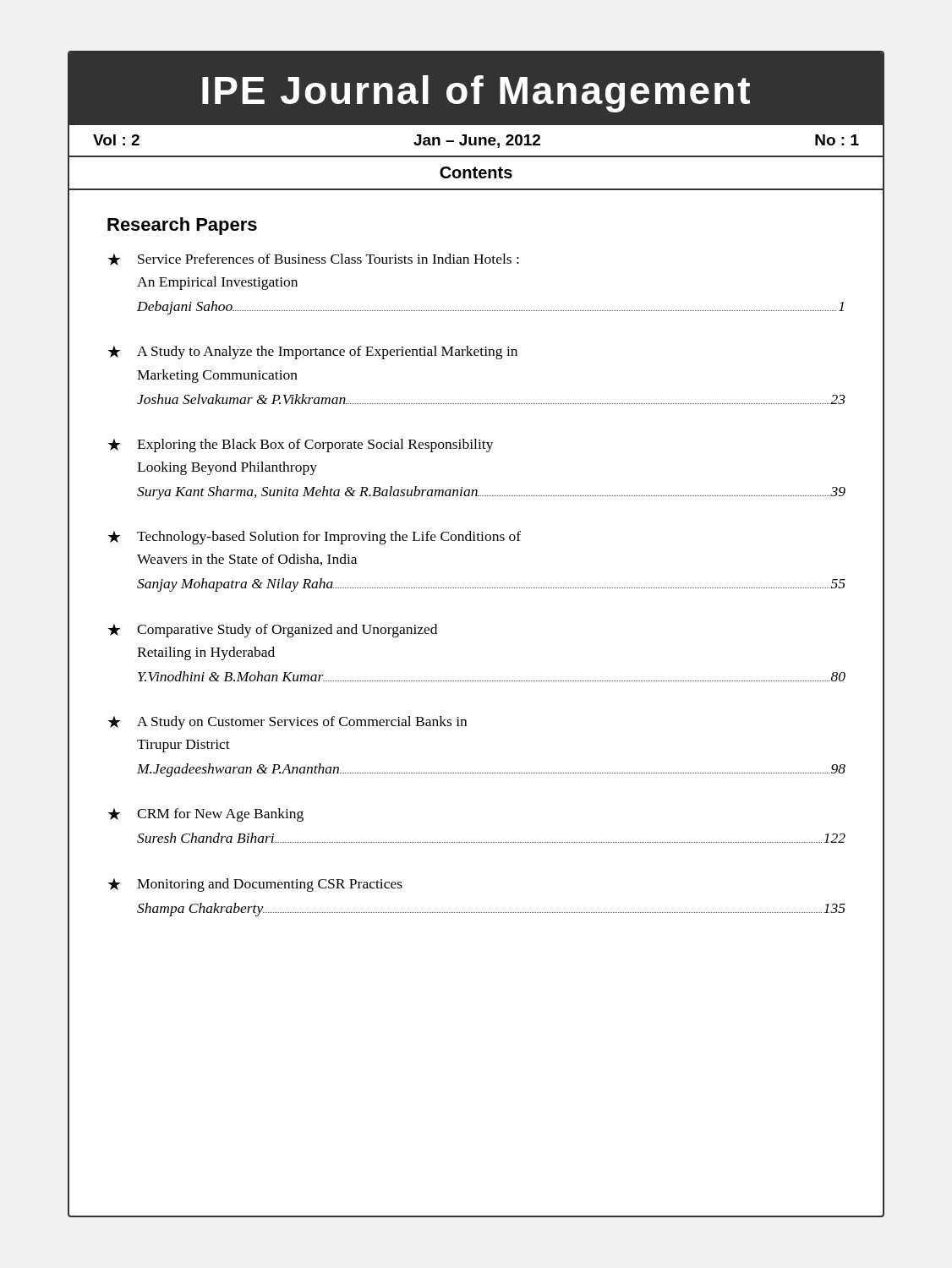Image resolution: width=952 pixels, height=1268 pixels.
Task: Point to the text starting "Jan – June, 2012"
Action: coord(477,140)
